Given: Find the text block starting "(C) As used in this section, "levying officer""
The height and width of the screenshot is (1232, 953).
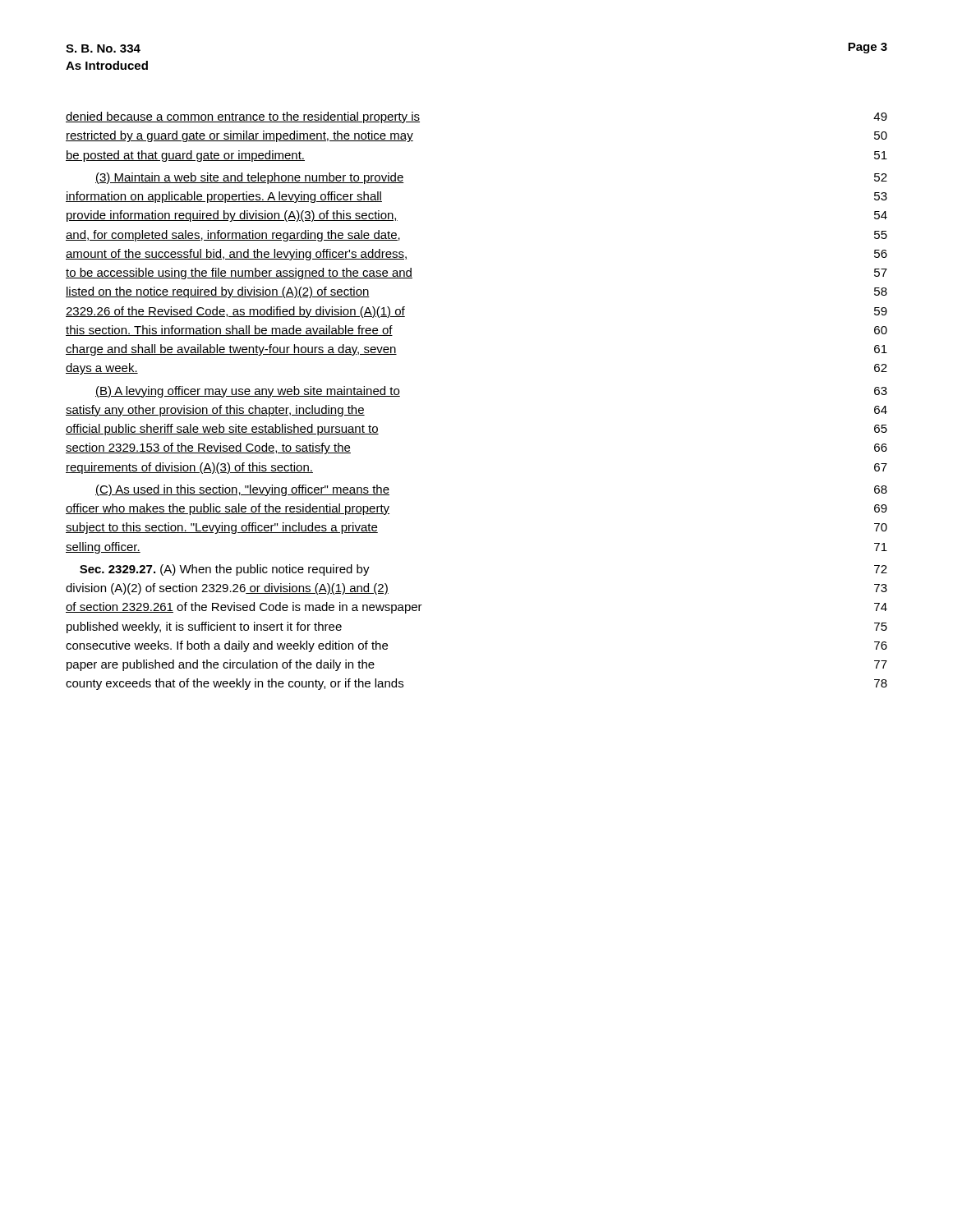Looking at the screenshot, I should pyautogui.click(x=260, y=490).
